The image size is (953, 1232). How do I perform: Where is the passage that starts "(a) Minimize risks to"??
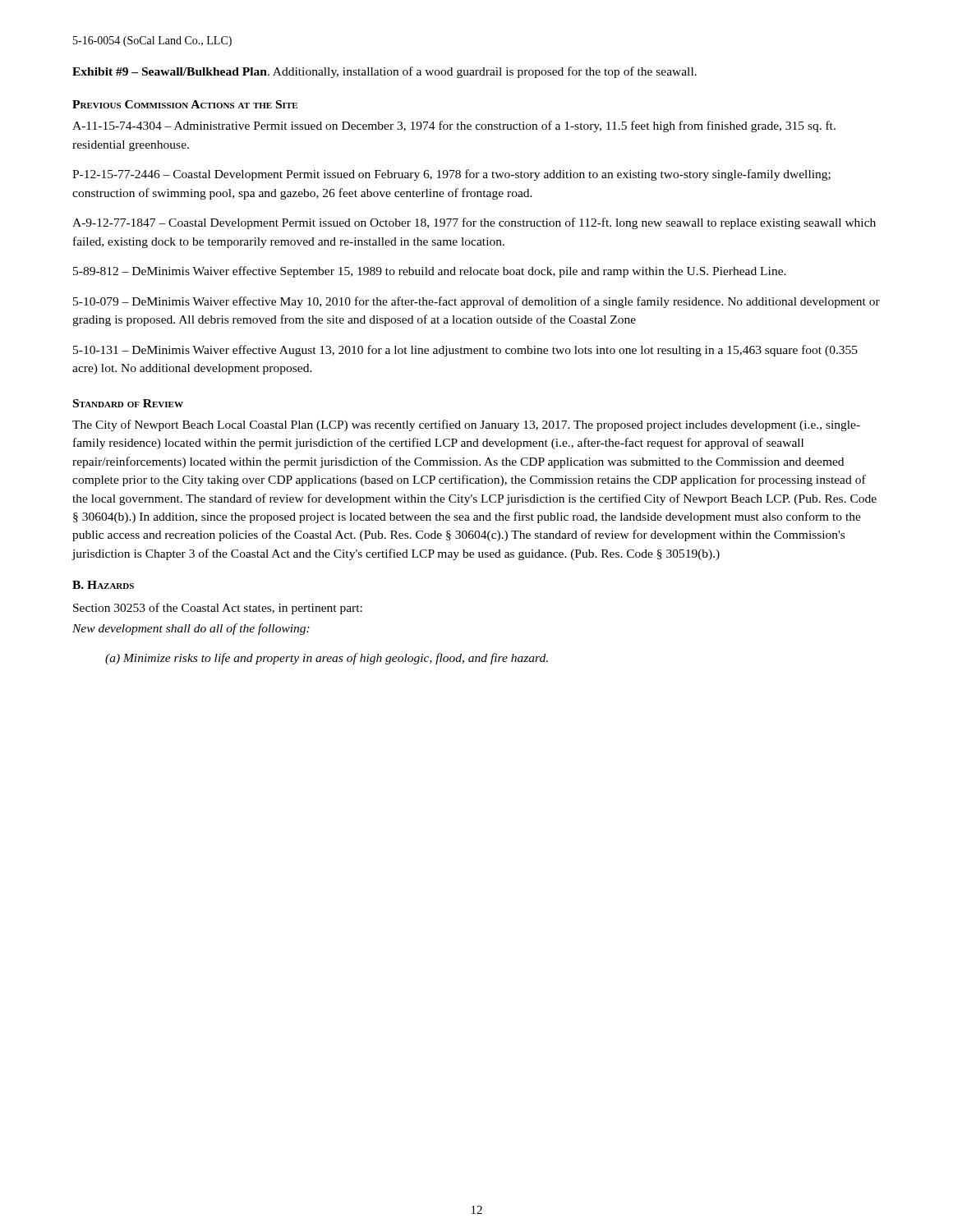327,658
